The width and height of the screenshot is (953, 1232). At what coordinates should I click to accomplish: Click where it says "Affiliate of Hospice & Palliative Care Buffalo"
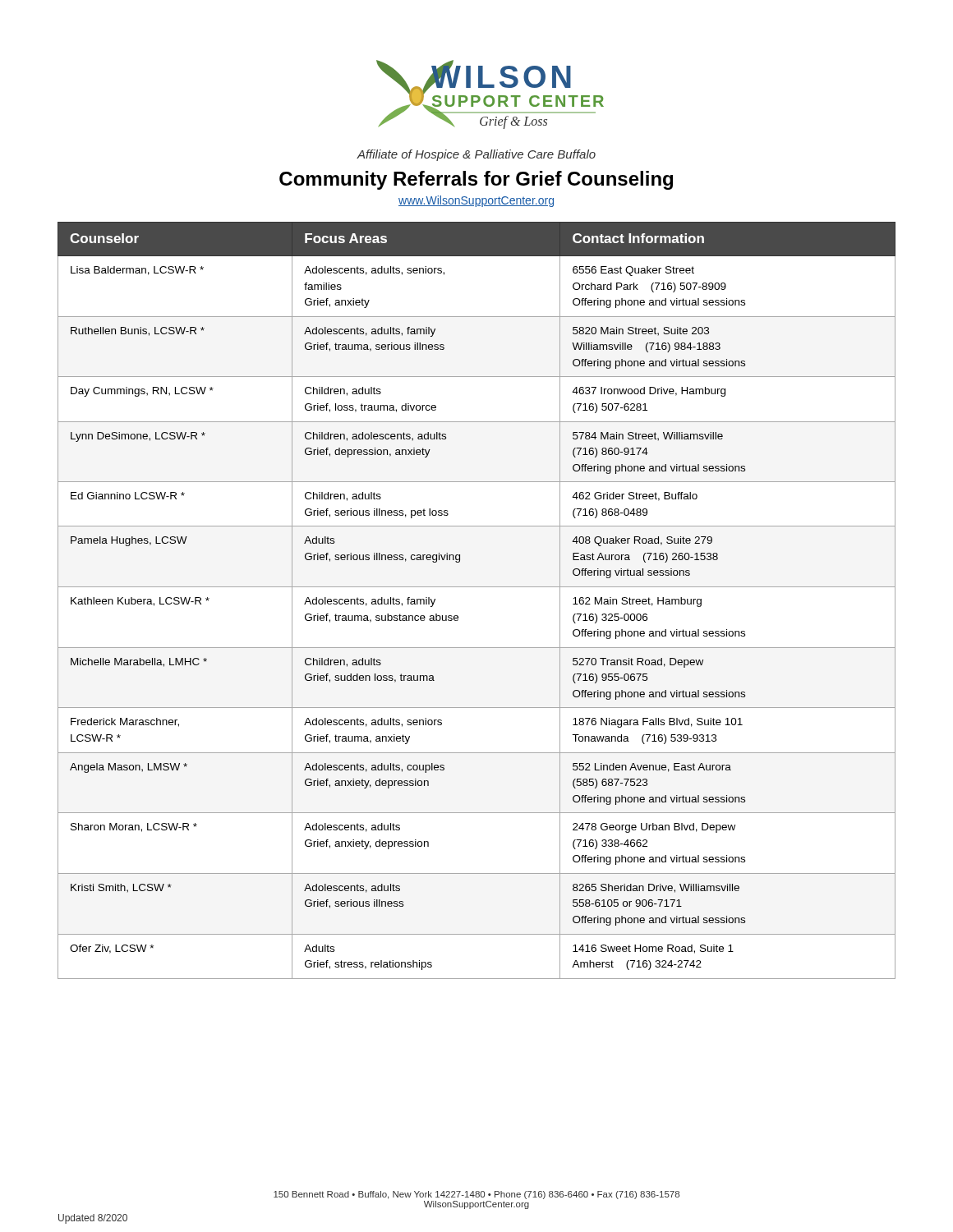pos(476,154)
